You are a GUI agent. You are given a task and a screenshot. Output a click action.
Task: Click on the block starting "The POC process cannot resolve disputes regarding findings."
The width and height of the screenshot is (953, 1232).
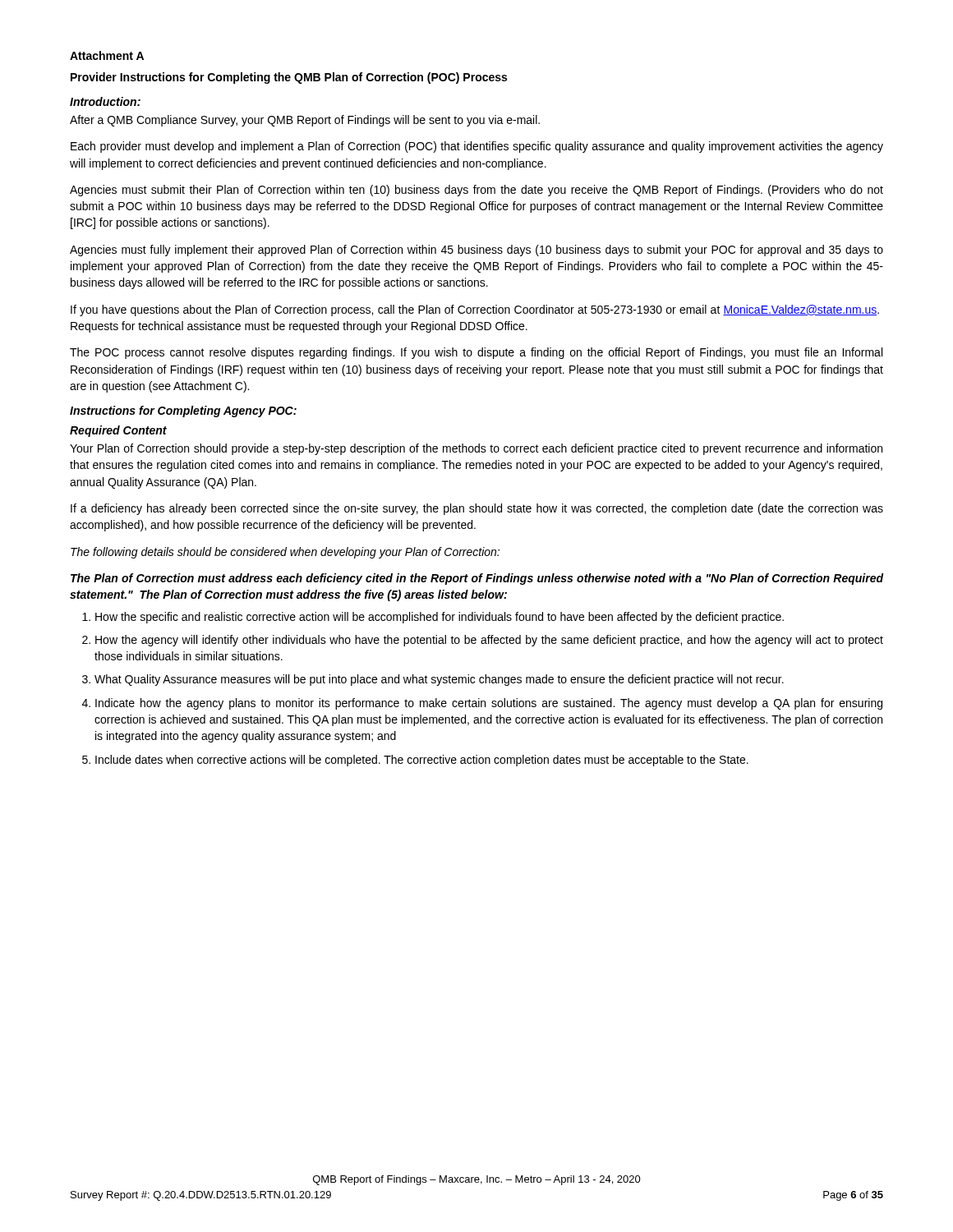[476, 369]
